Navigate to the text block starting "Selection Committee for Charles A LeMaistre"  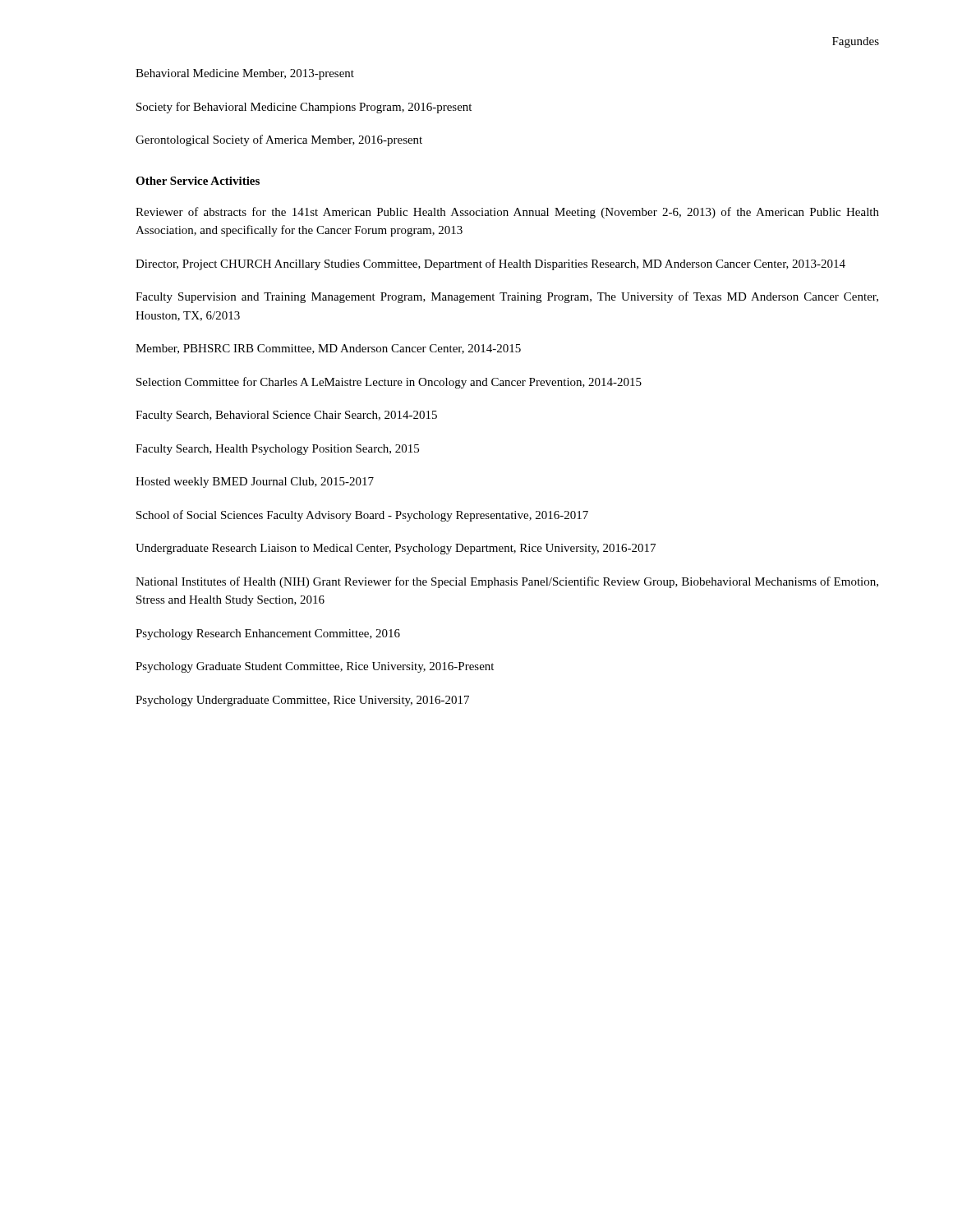(389, 381)
